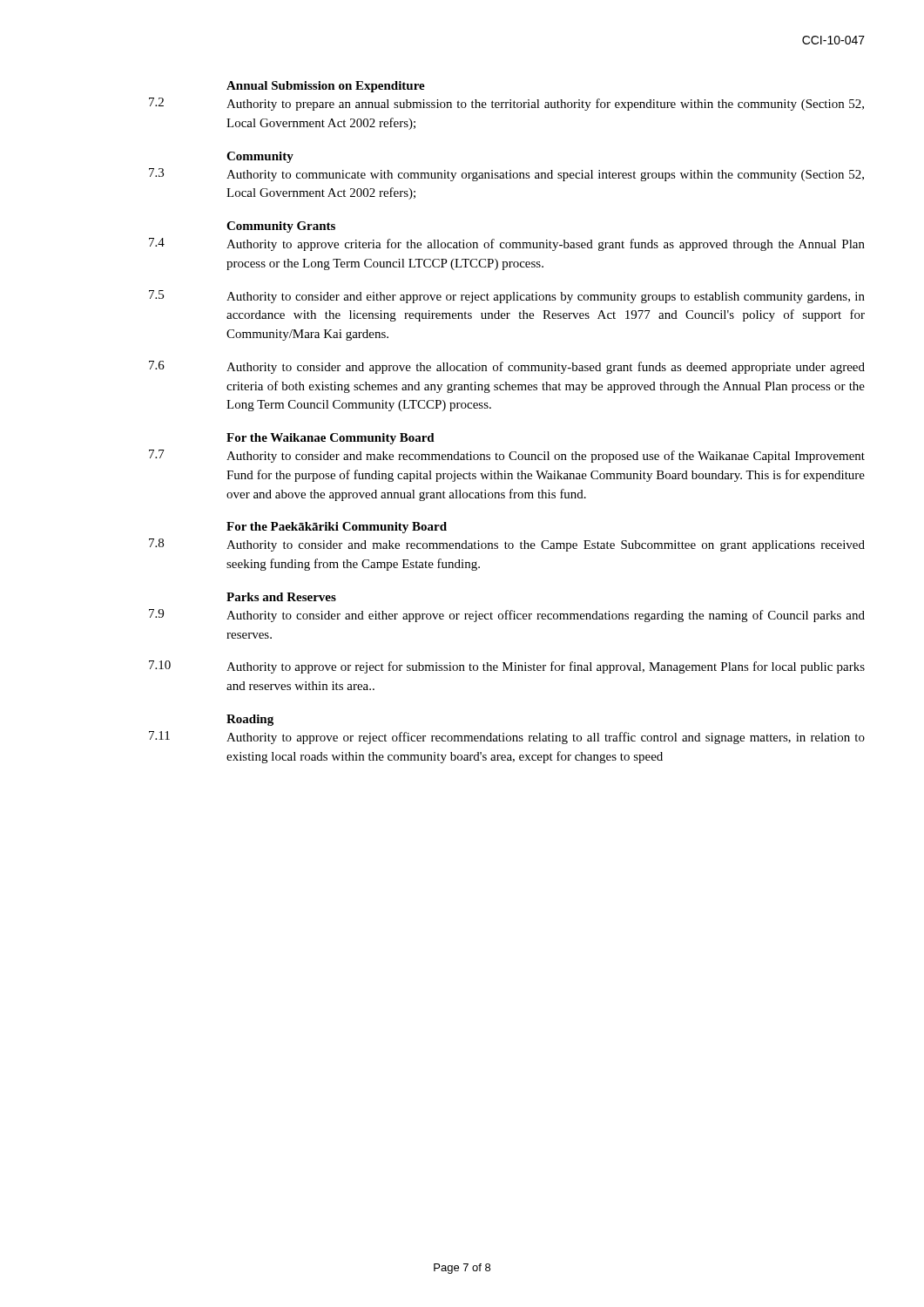This screenshot has width=924, height=1307.
Task: Point to the block beginning "7.2 Authority to prepare an"
Action: point(506,114)
